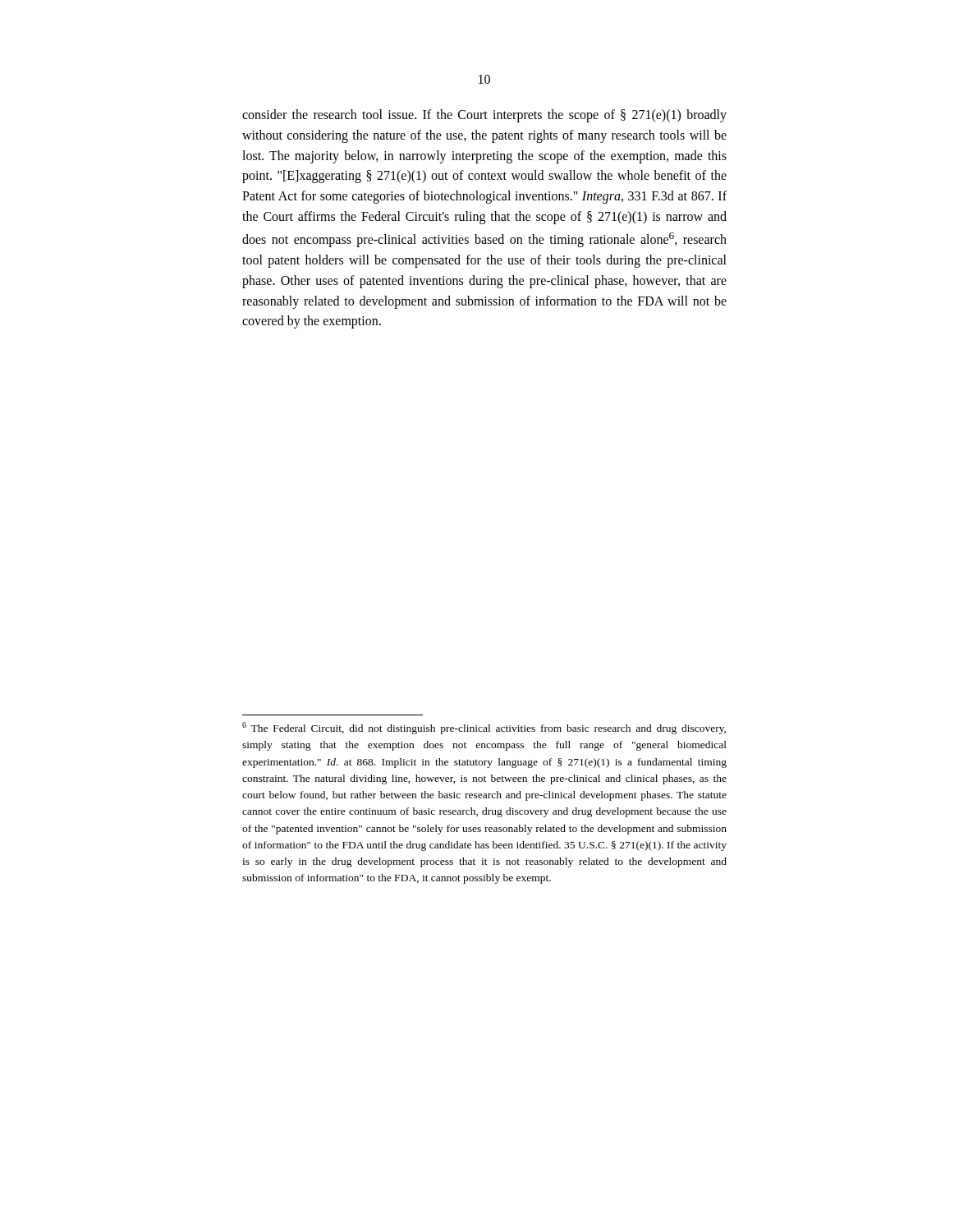The image size is (968, 1232).
Task: Click the passage that begins "6 The Federal Circuit, did not distinguish"
Action: [x=484, y=801]
